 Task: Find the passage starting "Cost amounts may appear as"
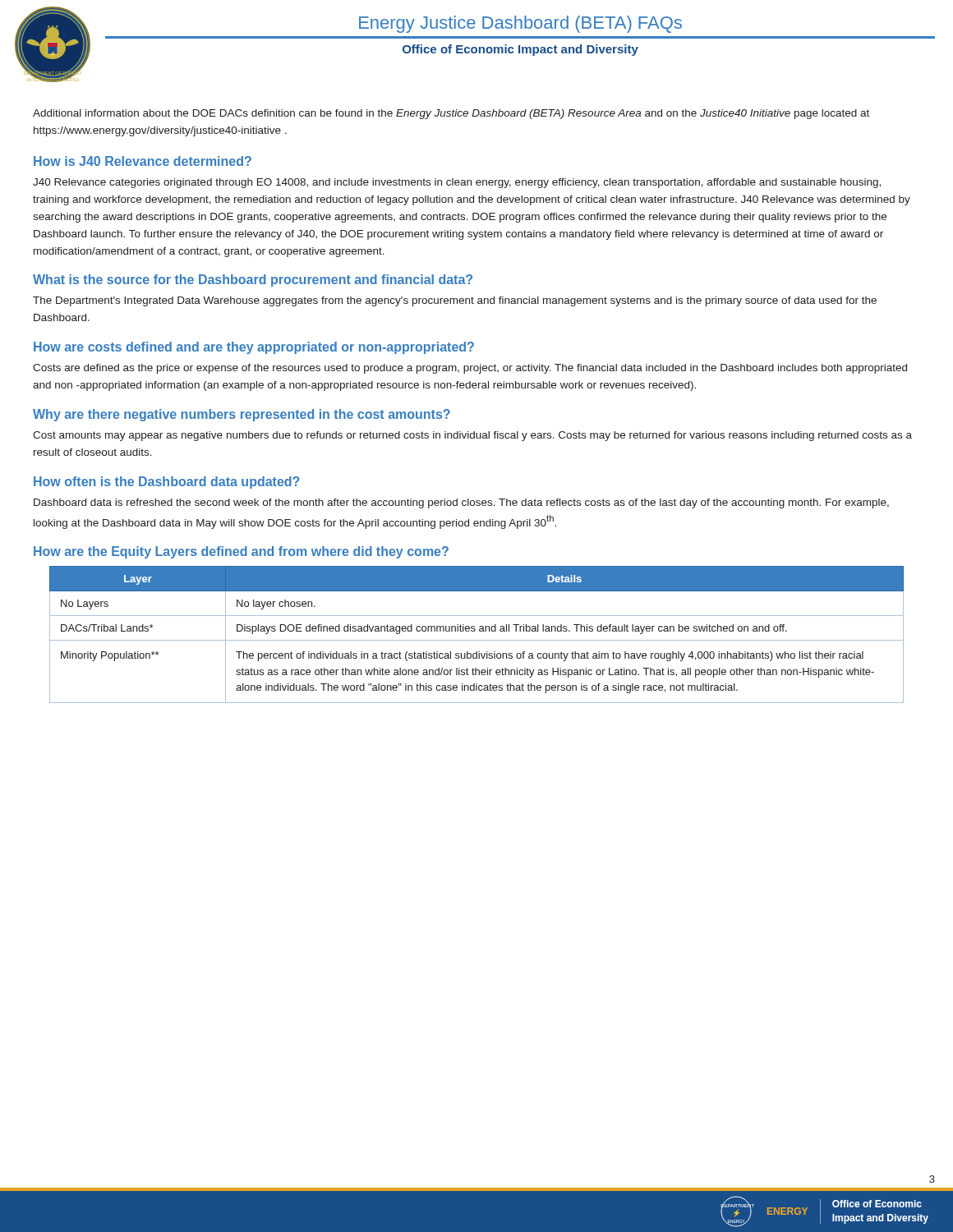click(x=472, y=444)
